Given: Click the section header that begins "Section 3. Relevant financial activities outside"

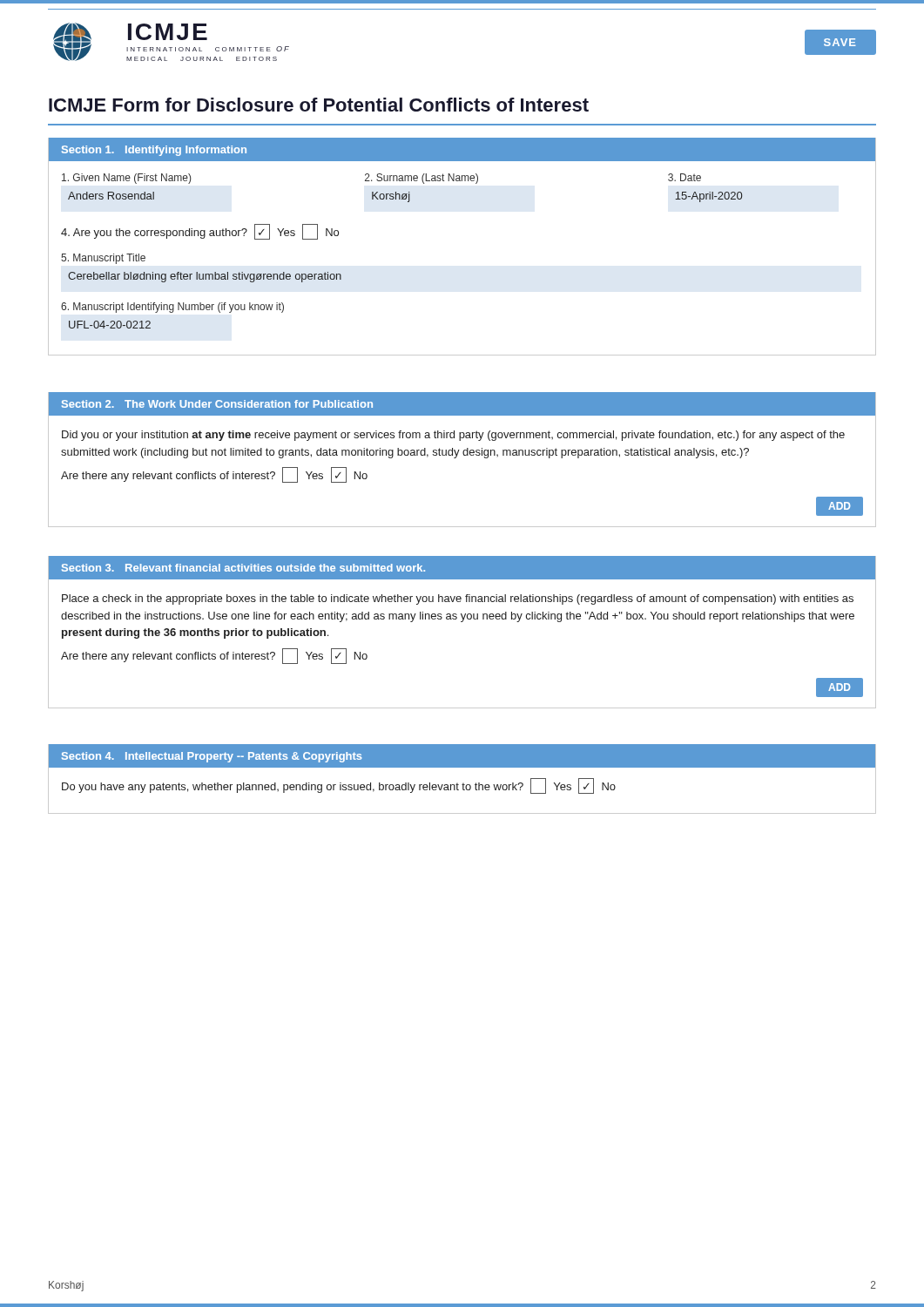Looking at the screenshot, I should click(243, 568).
